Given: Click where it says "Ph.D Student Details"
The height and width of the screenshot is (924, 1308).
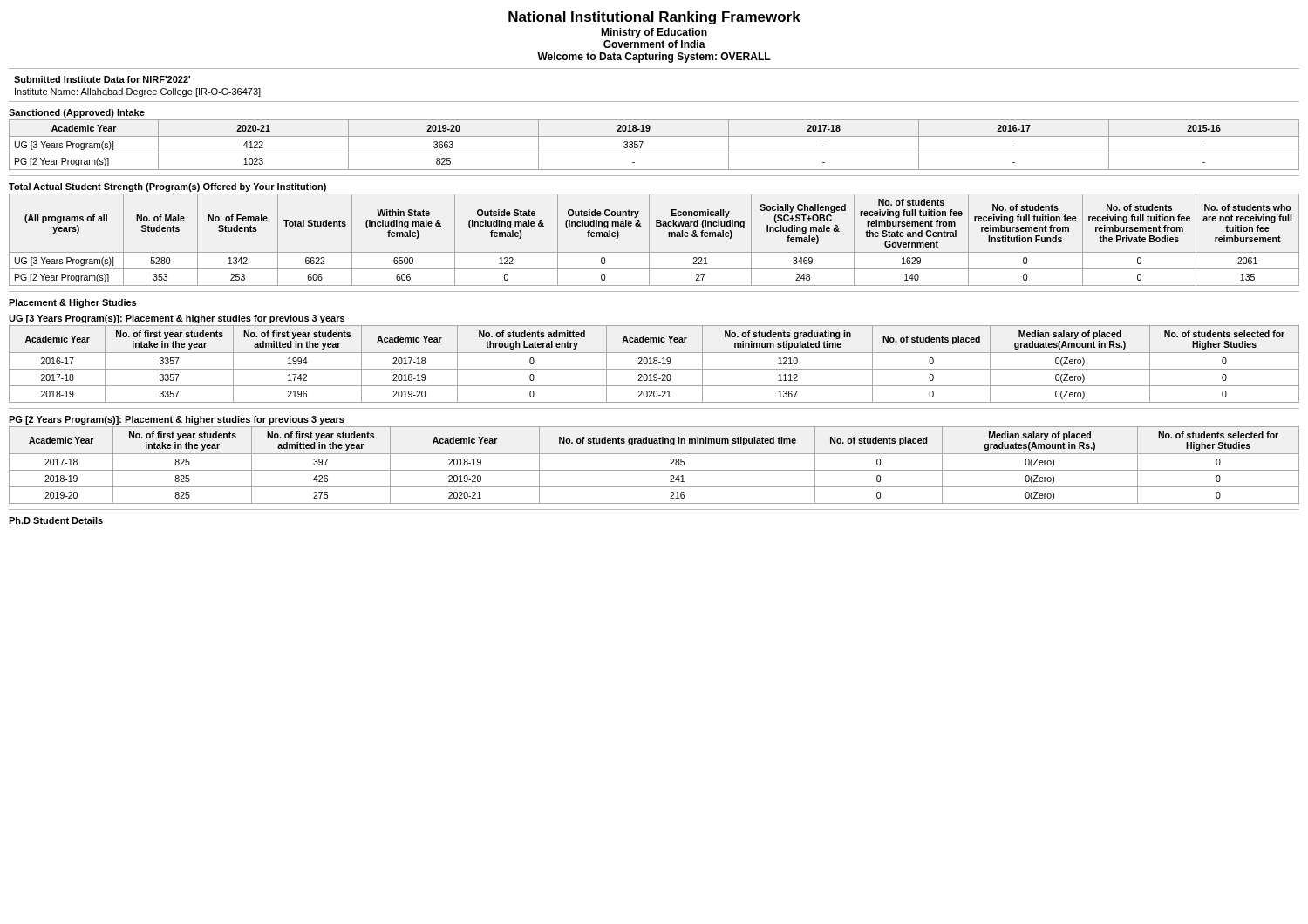Looking at the screenshot, I should pyautogui.click(x=56, y=520).
